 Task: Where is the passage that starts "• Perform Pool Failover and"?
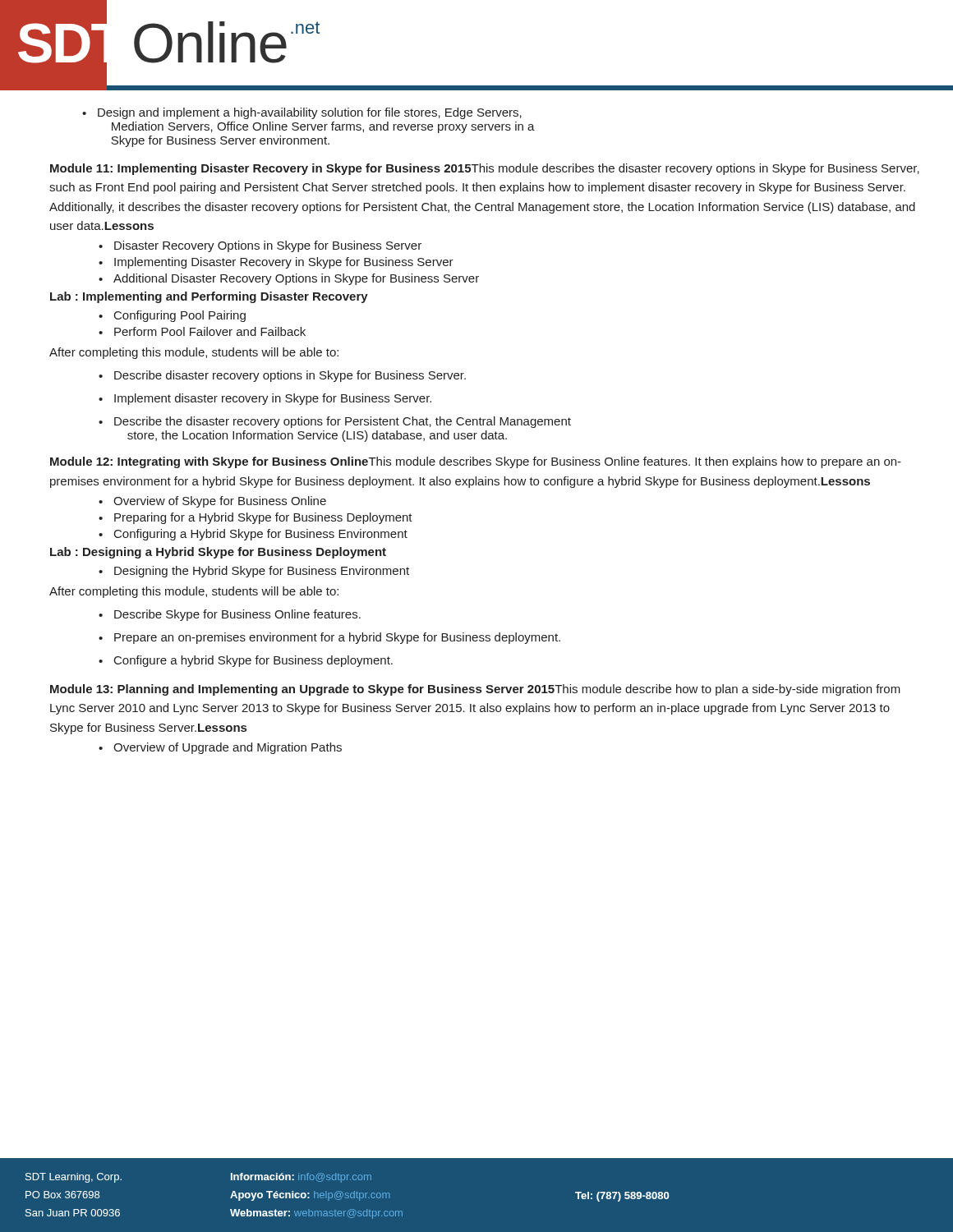click(x=202, y=332)
